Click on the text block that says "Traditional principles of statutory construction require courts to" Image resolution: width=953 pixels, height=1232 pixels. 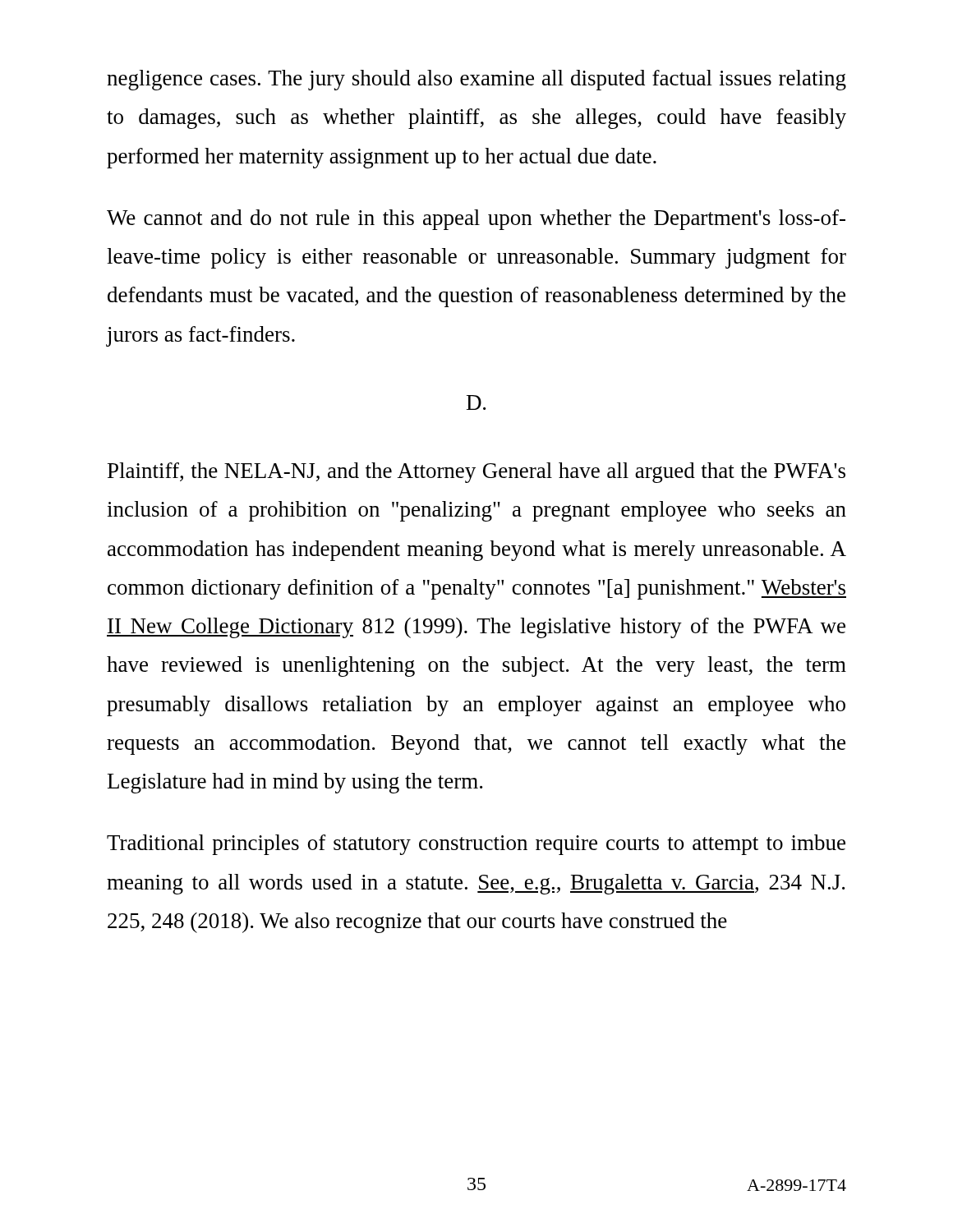click(476, 882)
